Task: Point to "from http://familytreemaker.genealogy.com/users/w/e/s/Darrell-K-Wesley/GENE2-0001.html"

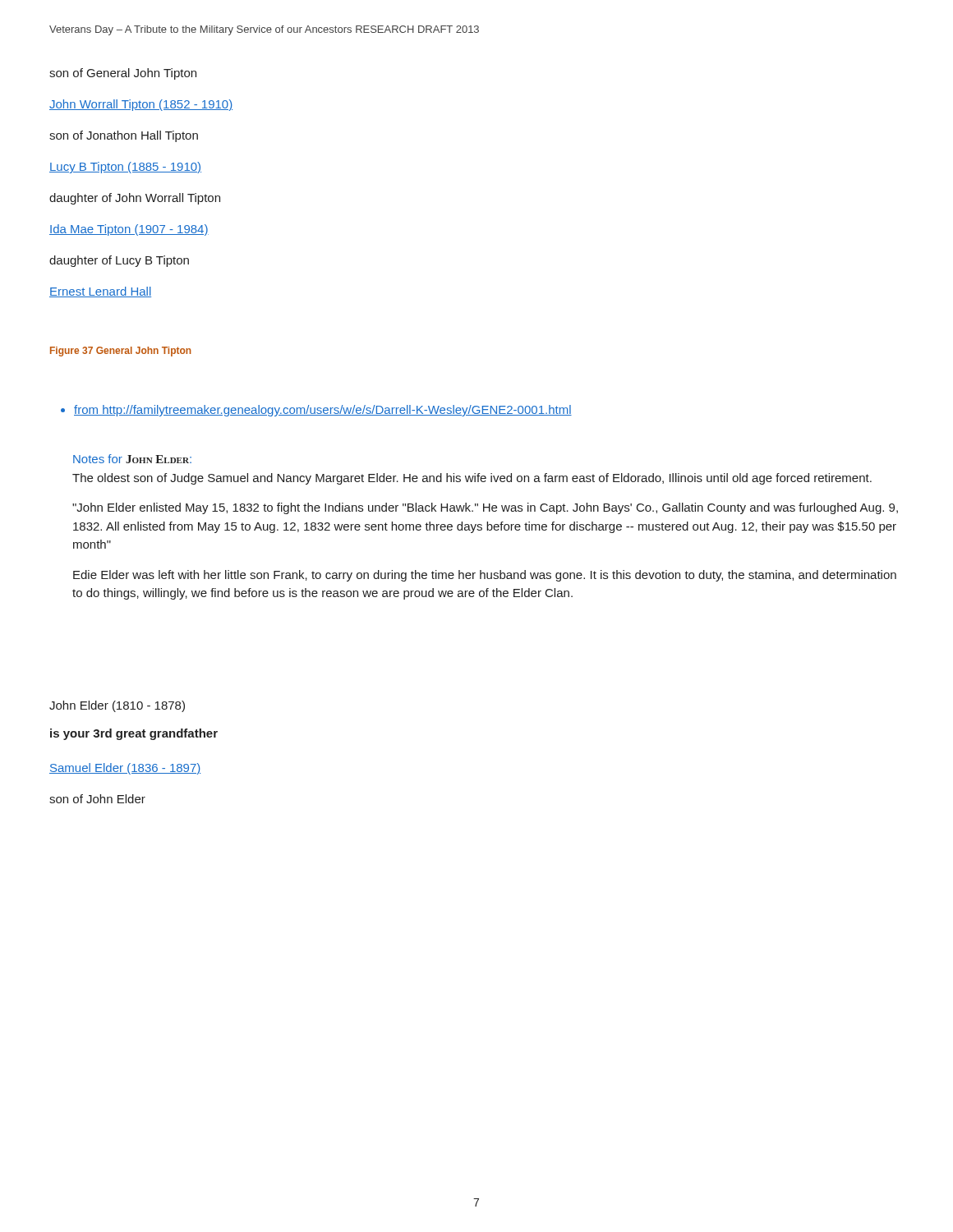Action: (476, 409)
